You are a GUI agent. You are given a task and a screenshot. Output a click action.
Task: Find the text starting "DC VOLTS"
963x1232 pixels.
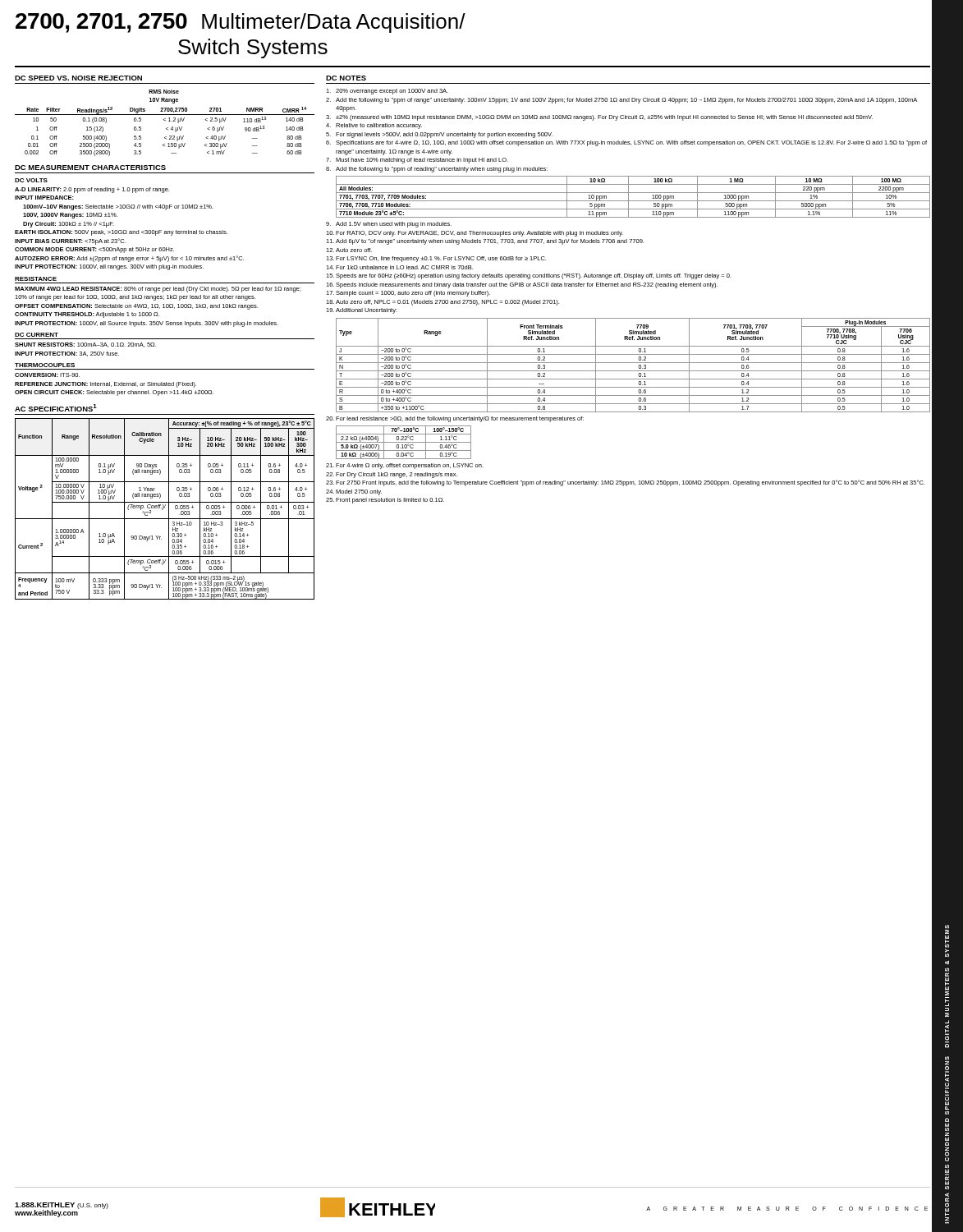31,180
